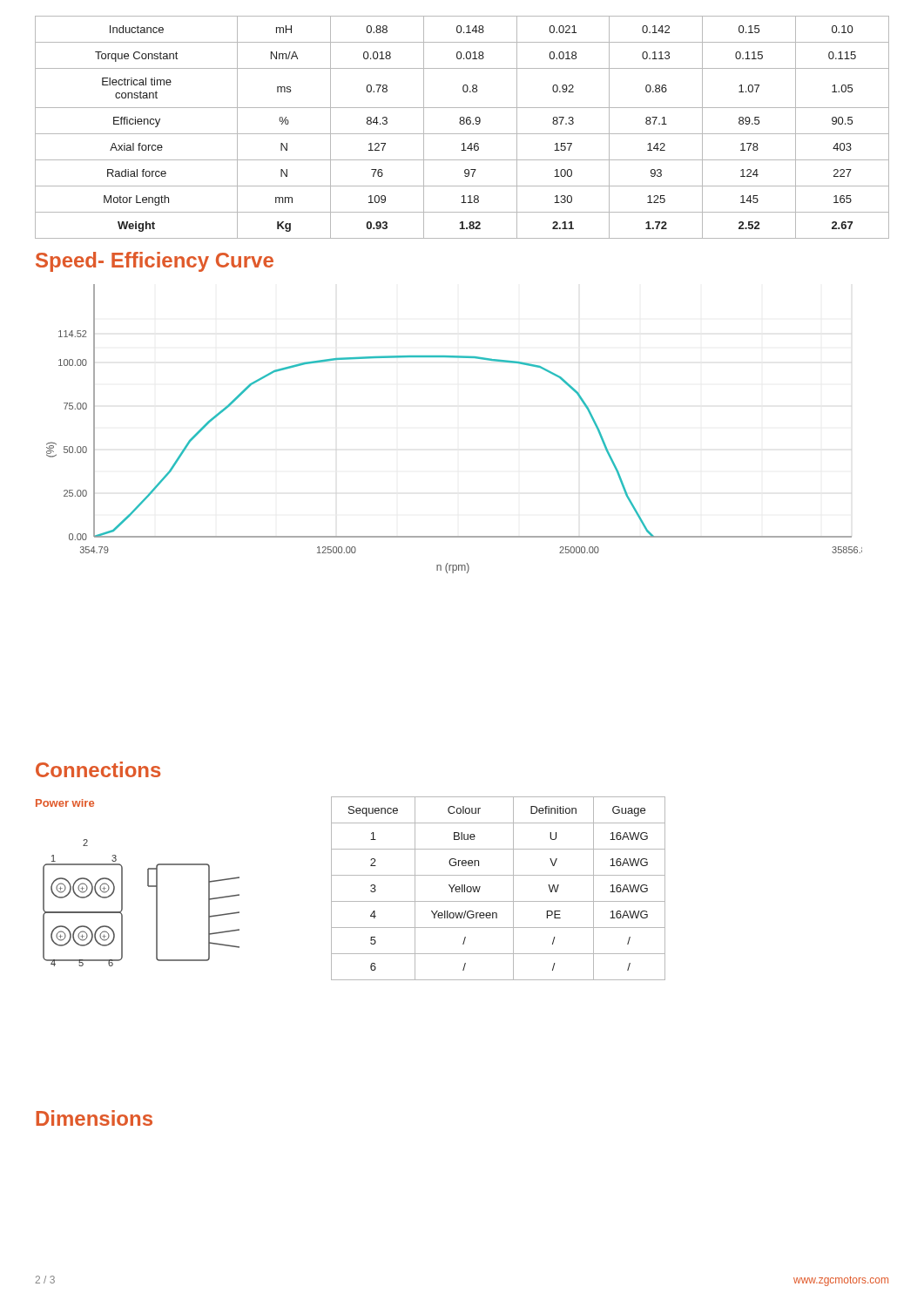Select the continuous plot
The height and width of the screenshot is (1307, 924).
pos(449,428)
